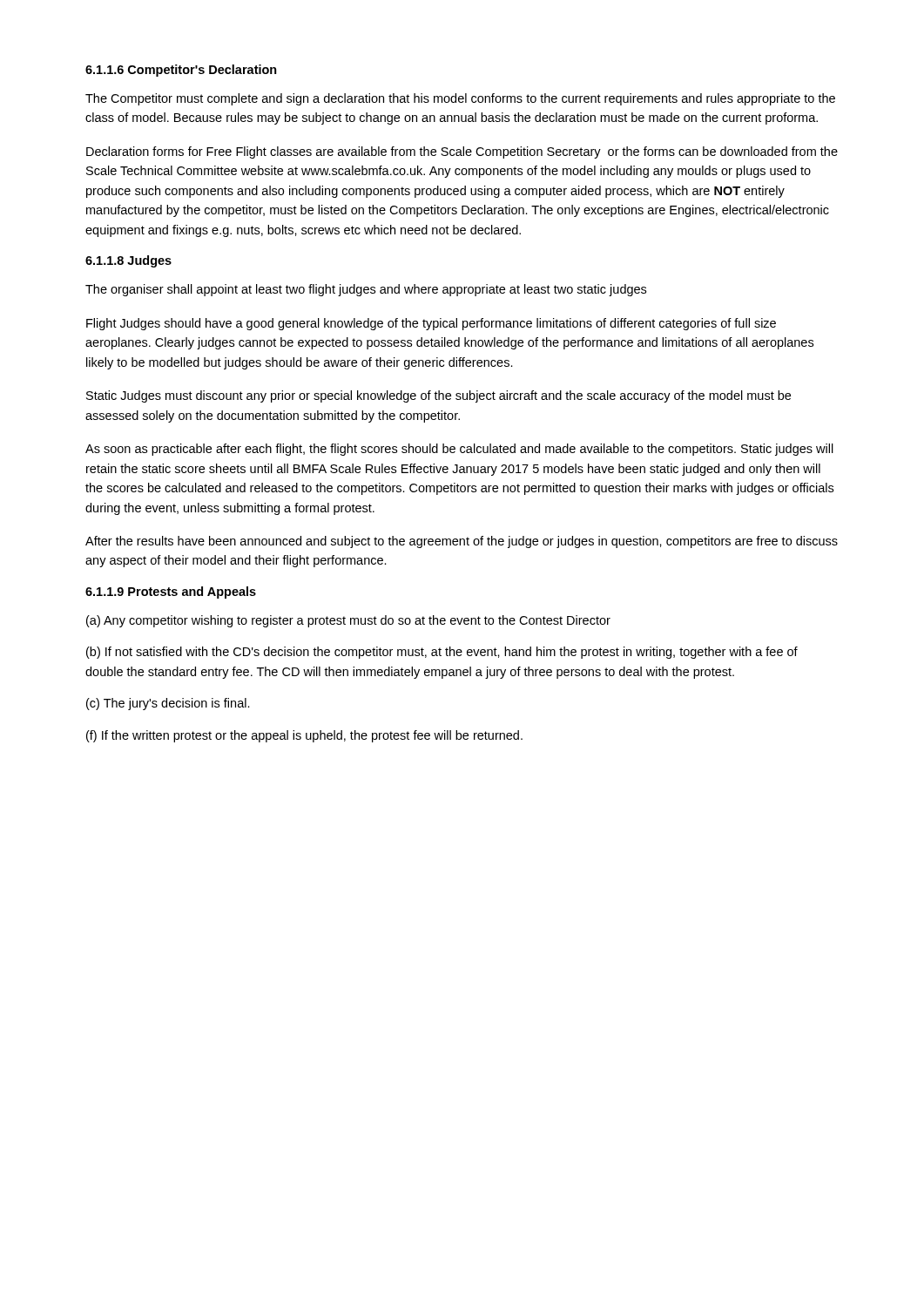Select the text block starting "As soon as practicable after each"
The width and height of the screenshot is (924, 1307).
pyautogui.click(x=460, y=478)
